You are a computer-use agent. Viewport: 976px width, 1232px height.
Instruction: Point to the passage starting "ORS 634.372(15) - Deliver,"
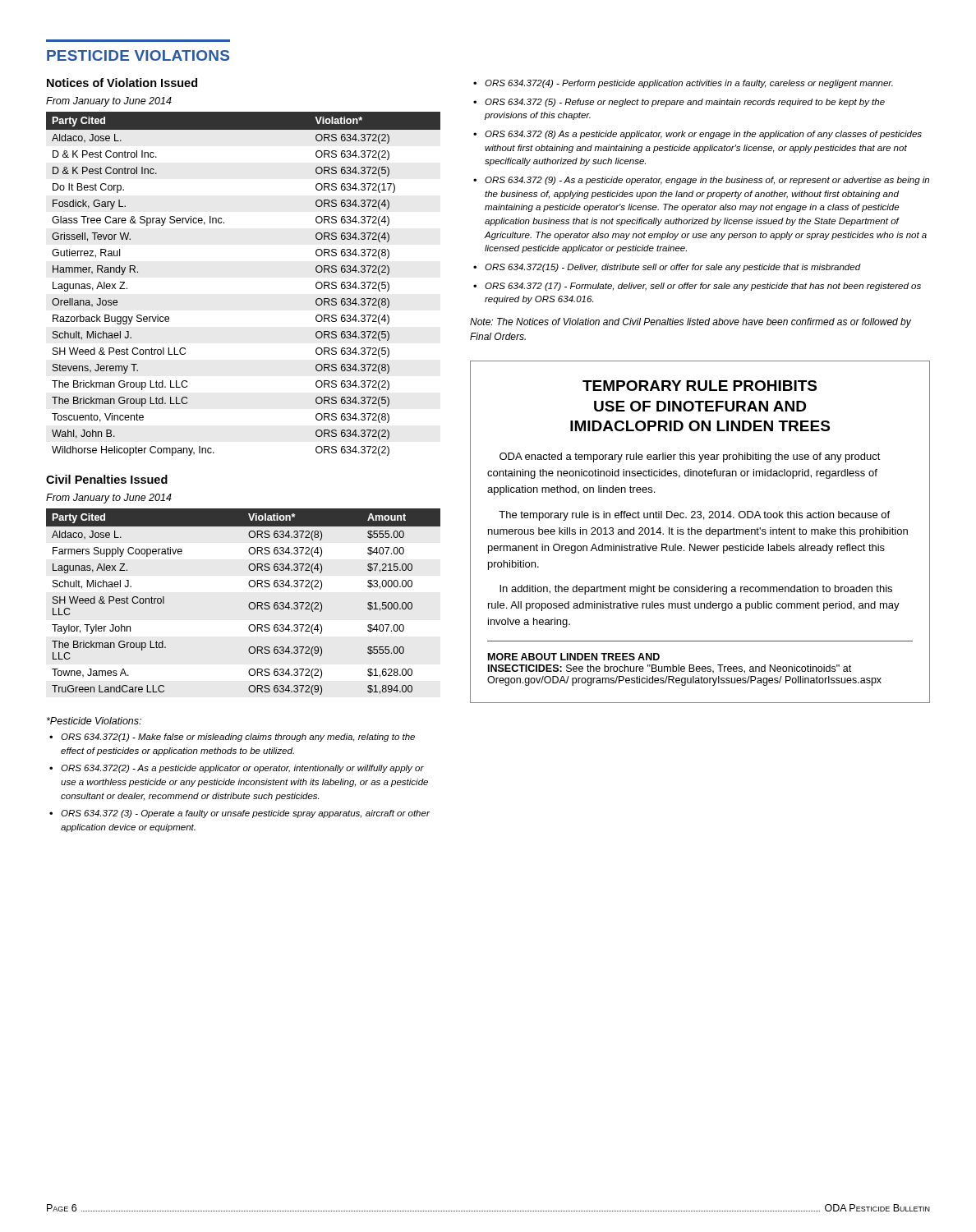point(700,267)
